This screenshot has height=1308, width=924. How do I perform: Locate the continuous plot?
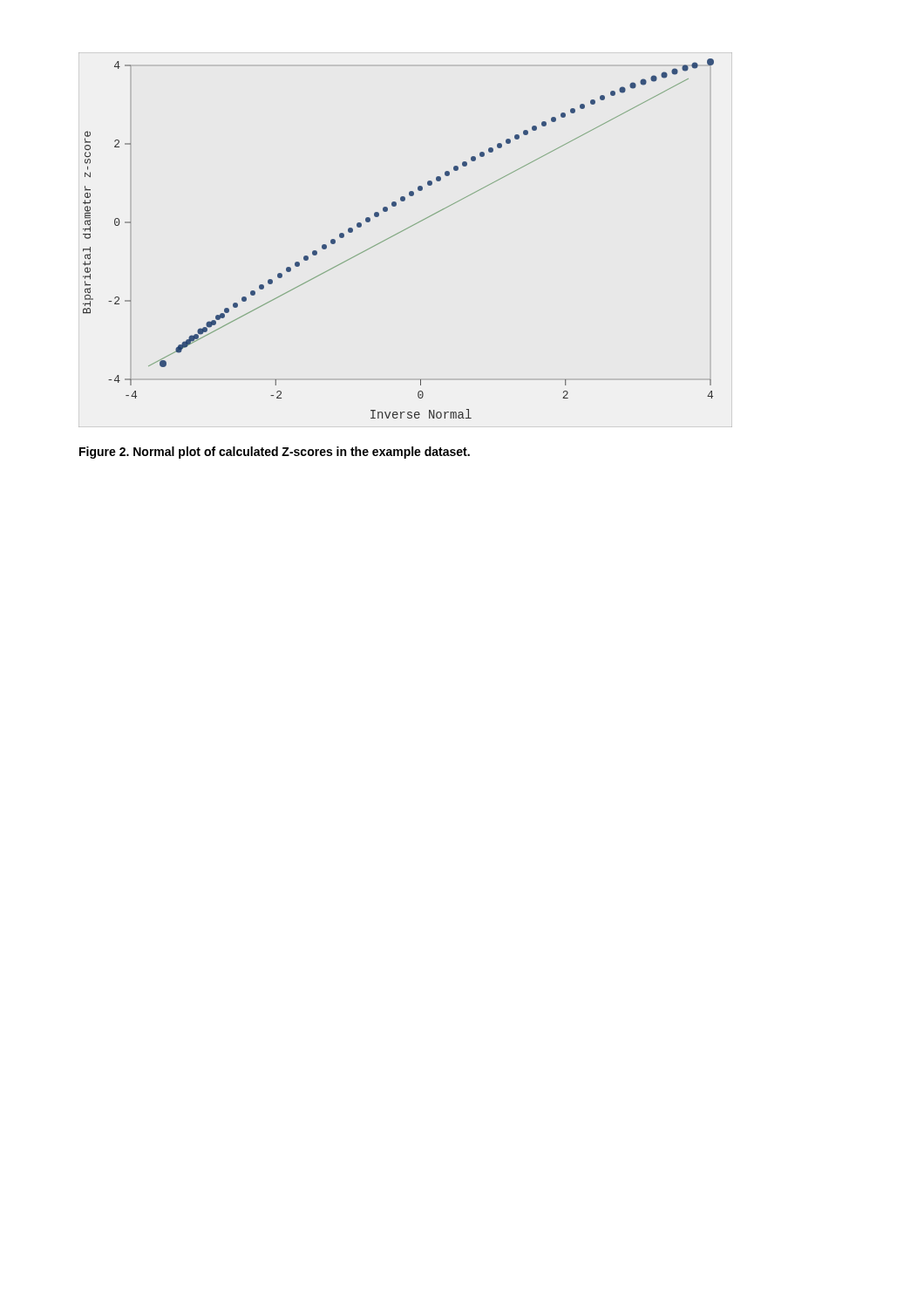click(405, 240)
